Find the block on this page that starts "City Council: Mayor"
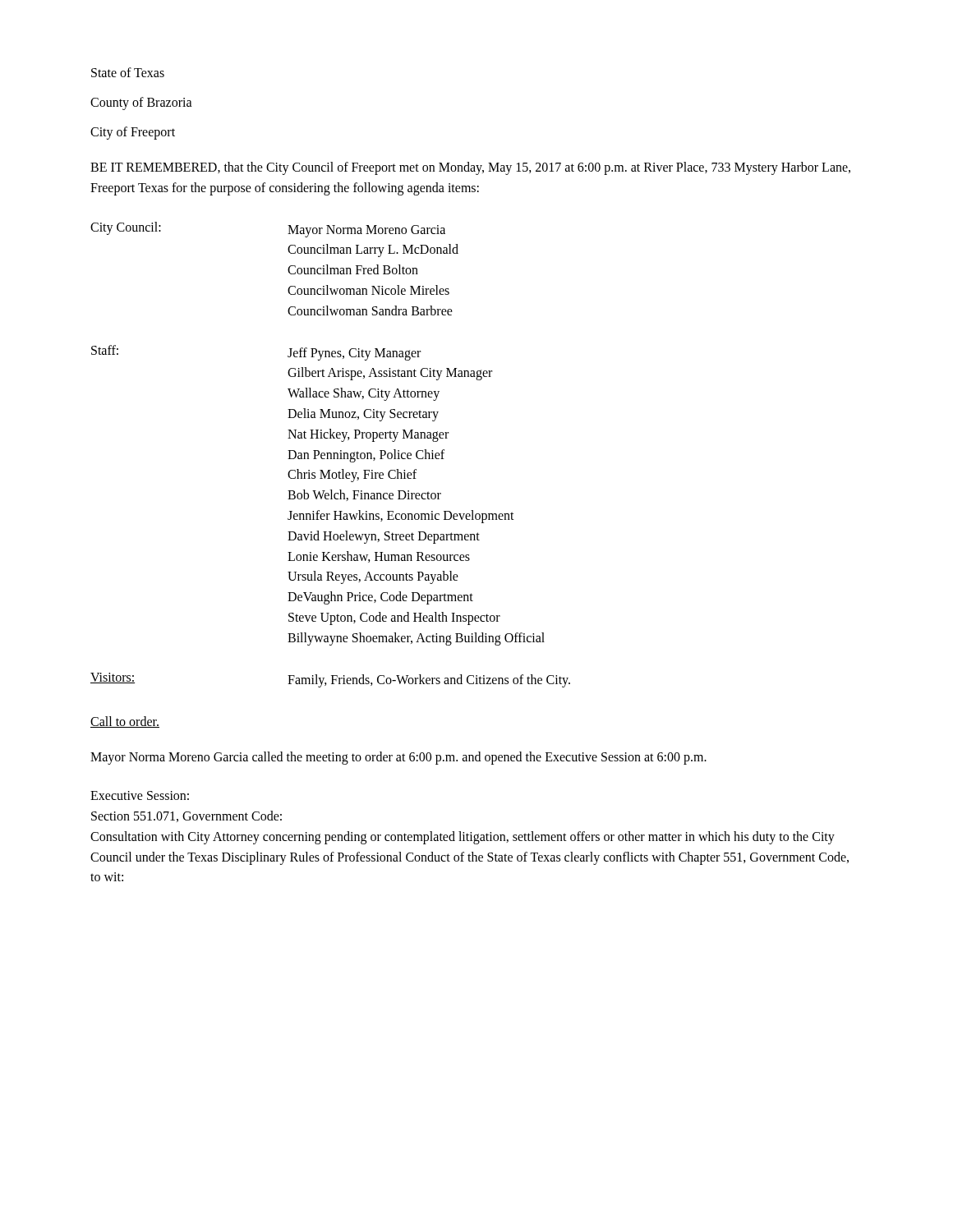Screen dimensions: 1232x953 (x=120, y=230)
